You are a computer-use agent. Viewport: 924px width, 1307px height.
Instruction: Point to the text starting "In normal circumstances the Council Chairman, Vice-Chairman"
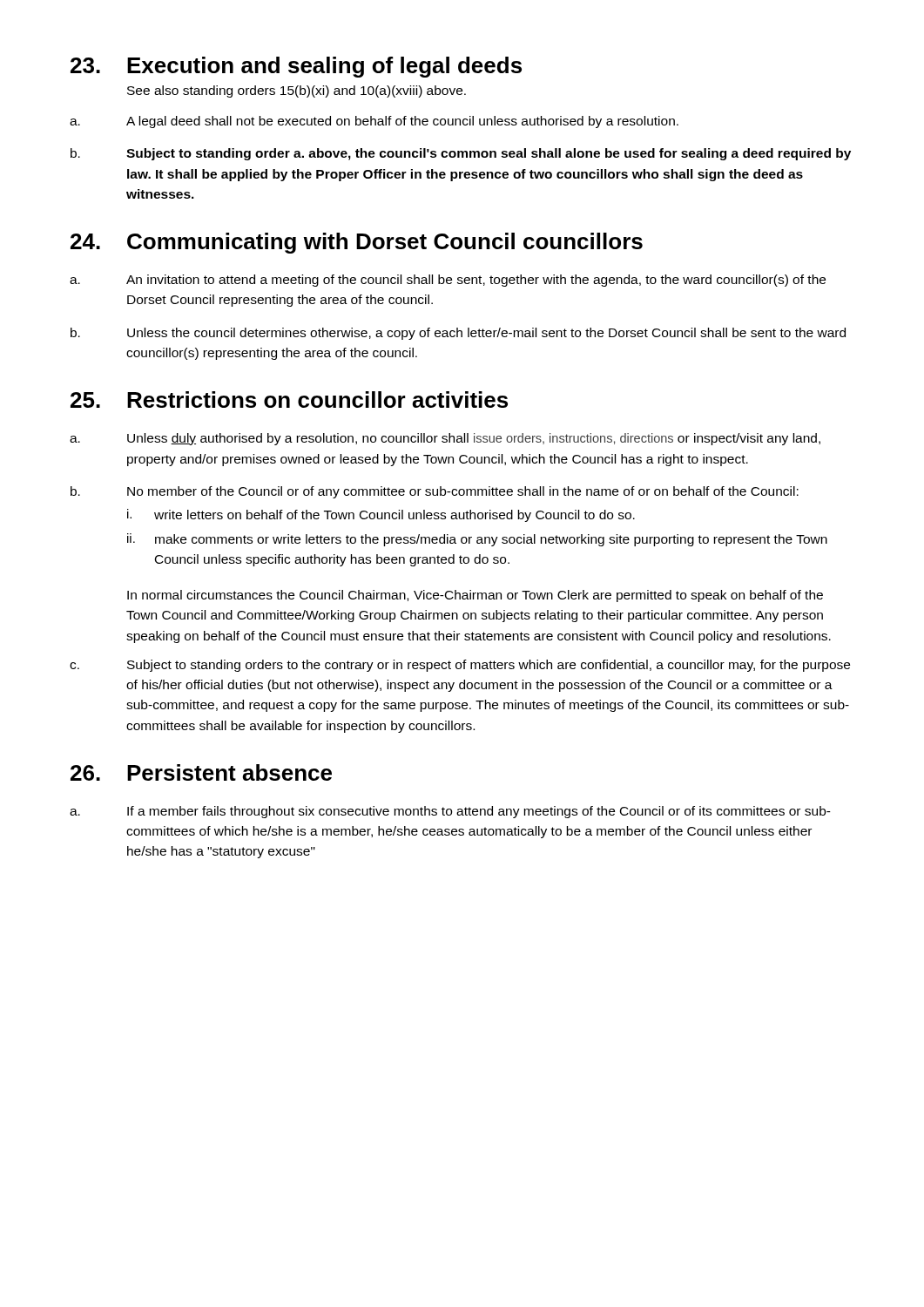click(x=479, y=615)
